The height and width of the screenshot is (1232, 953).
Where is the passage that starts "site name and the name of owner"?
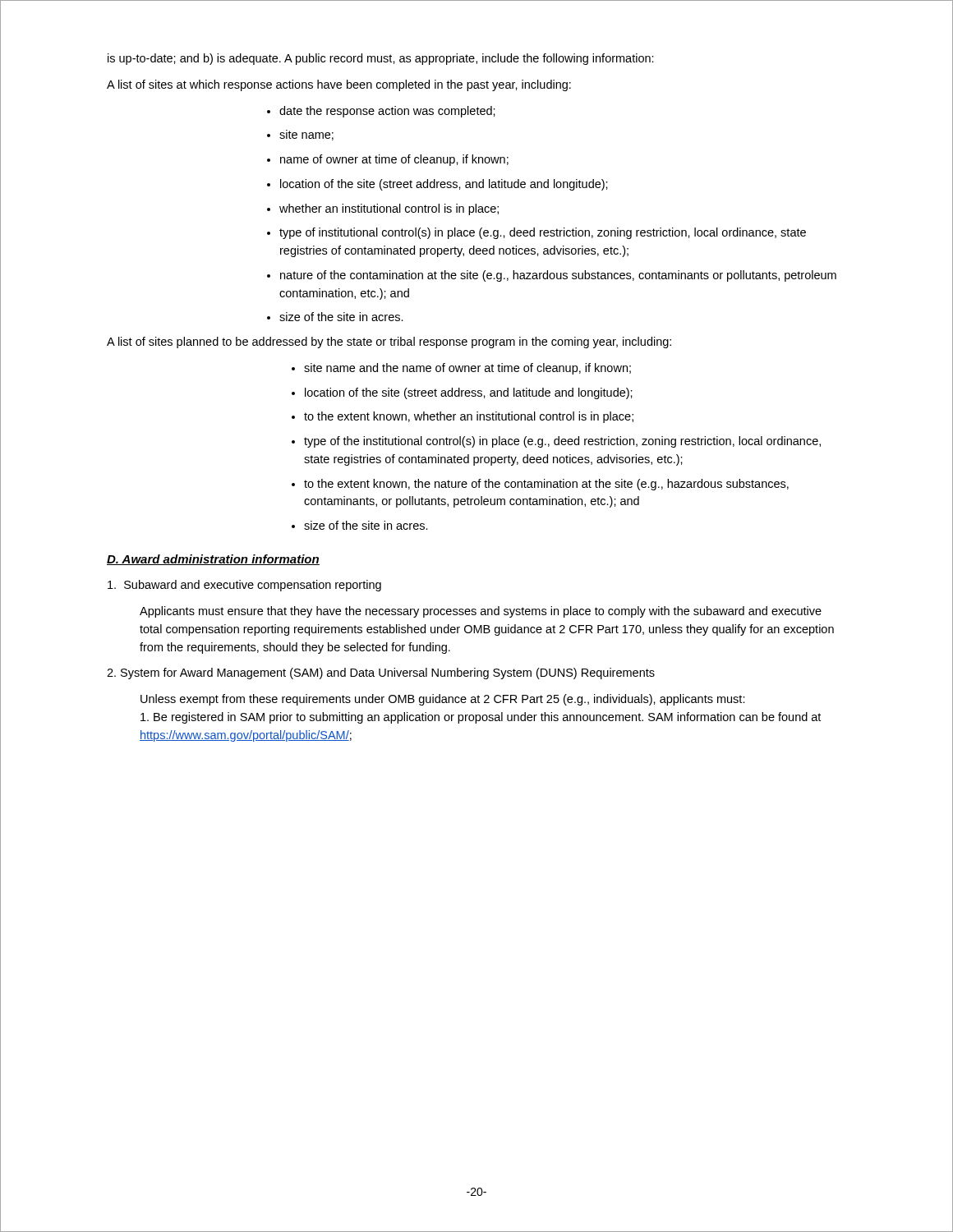(563, 368)
